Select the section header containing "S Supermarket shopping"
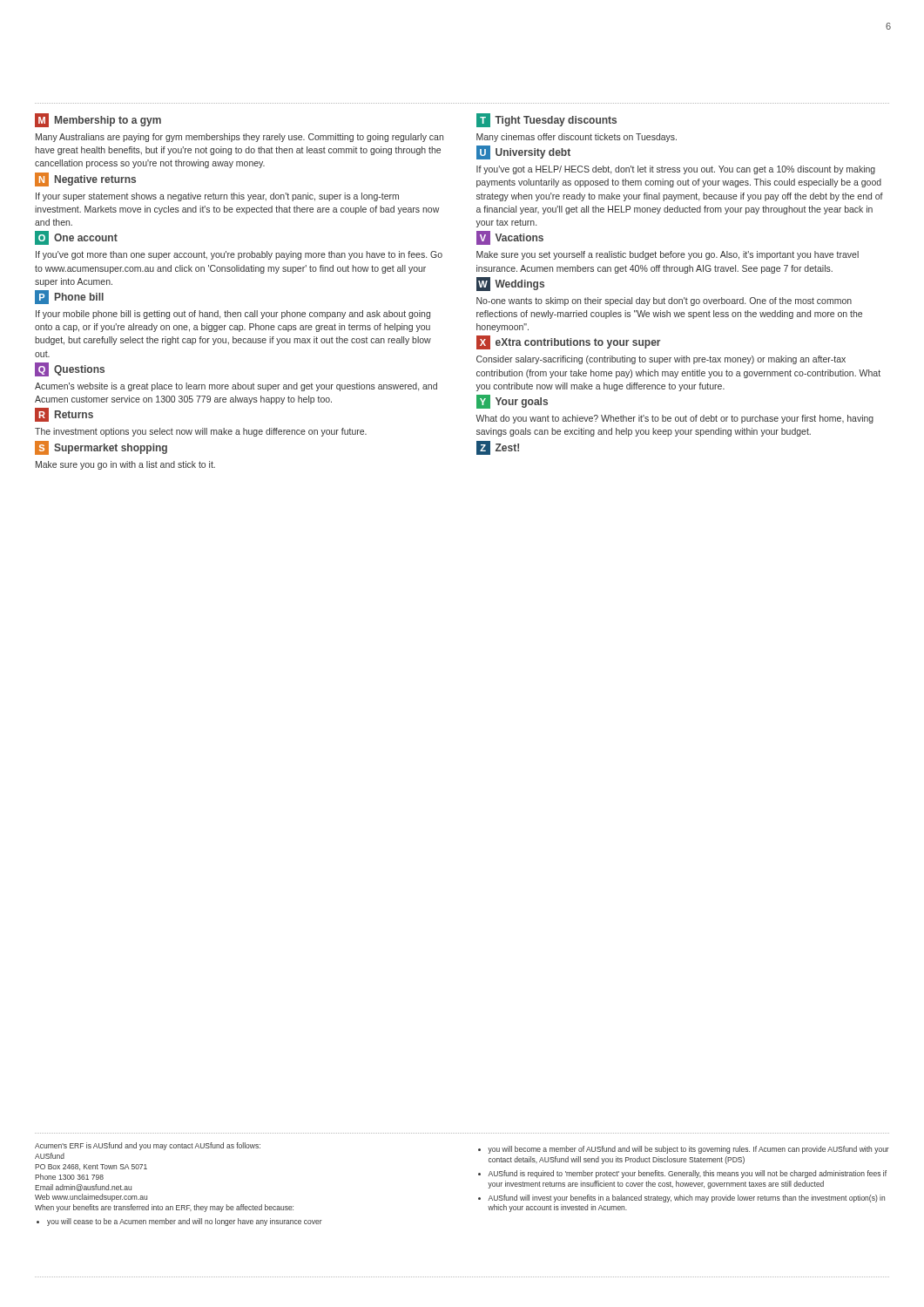The image size is (924, 1307). point(101,448)
